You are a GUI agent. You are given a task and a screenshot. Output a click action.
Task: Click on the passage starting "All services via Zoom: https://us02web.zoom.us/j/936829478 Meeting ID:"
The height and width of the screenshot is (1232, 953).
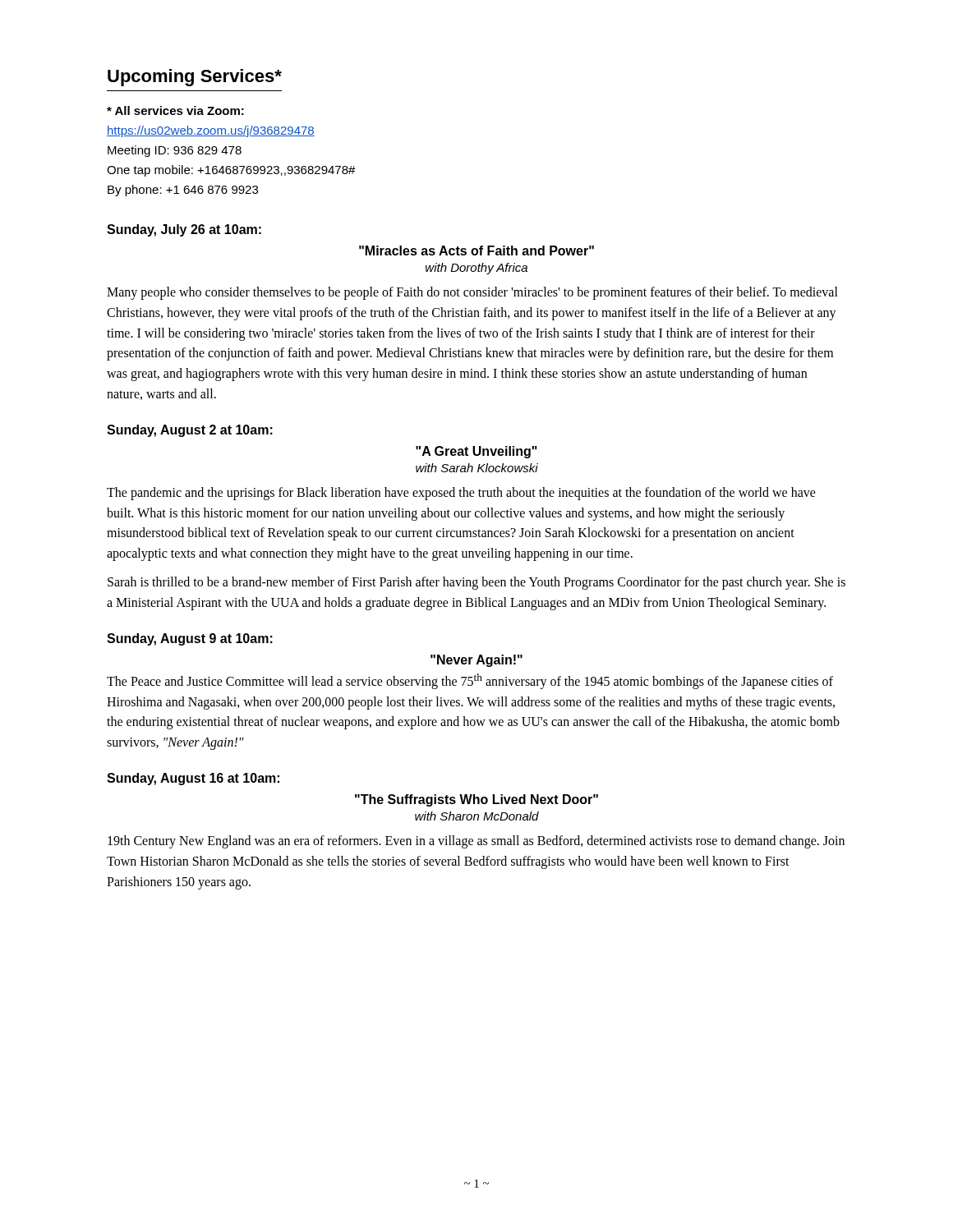tap(175, 110)
